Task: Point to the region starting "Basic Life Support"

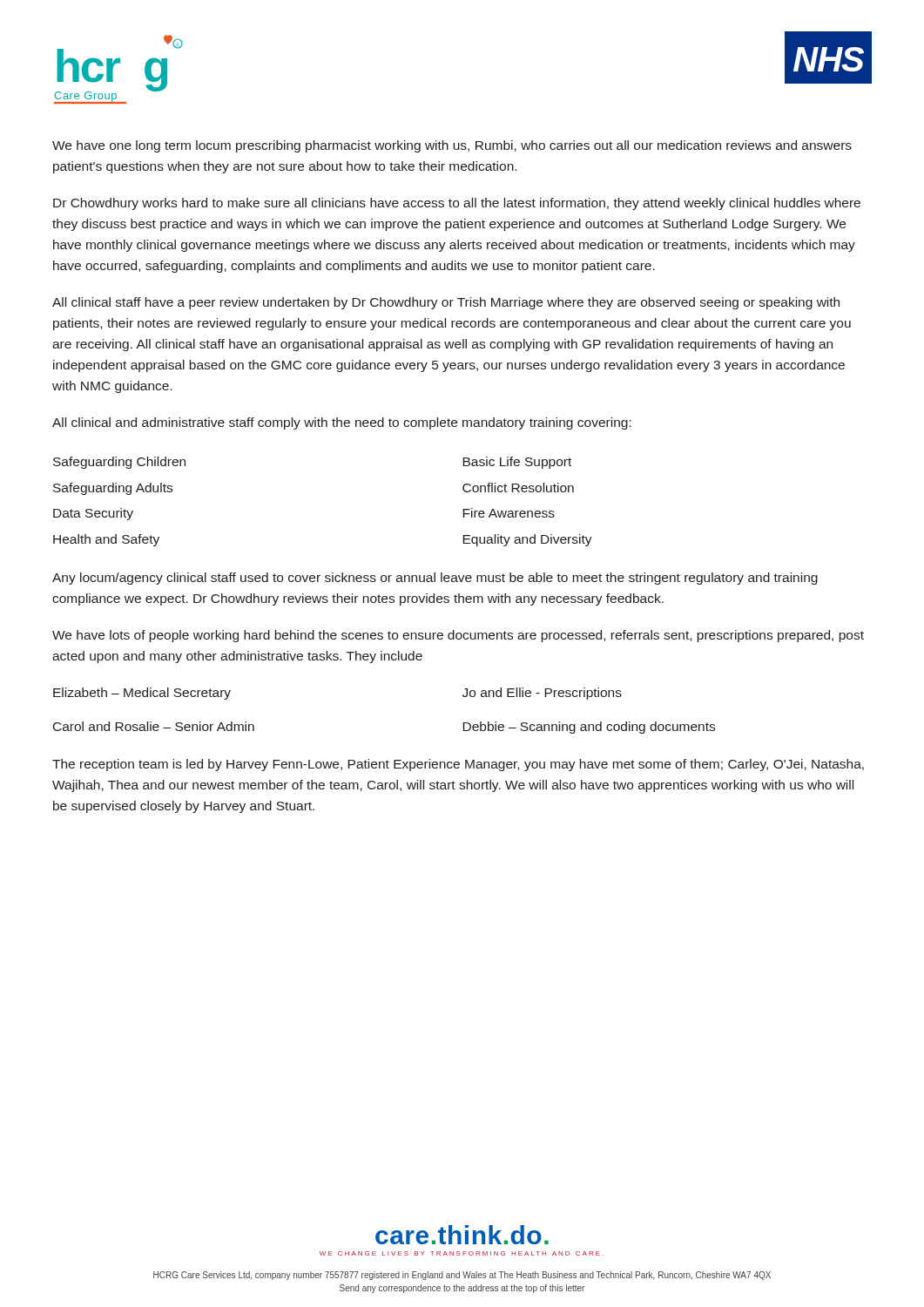Action: pos(517,462)
